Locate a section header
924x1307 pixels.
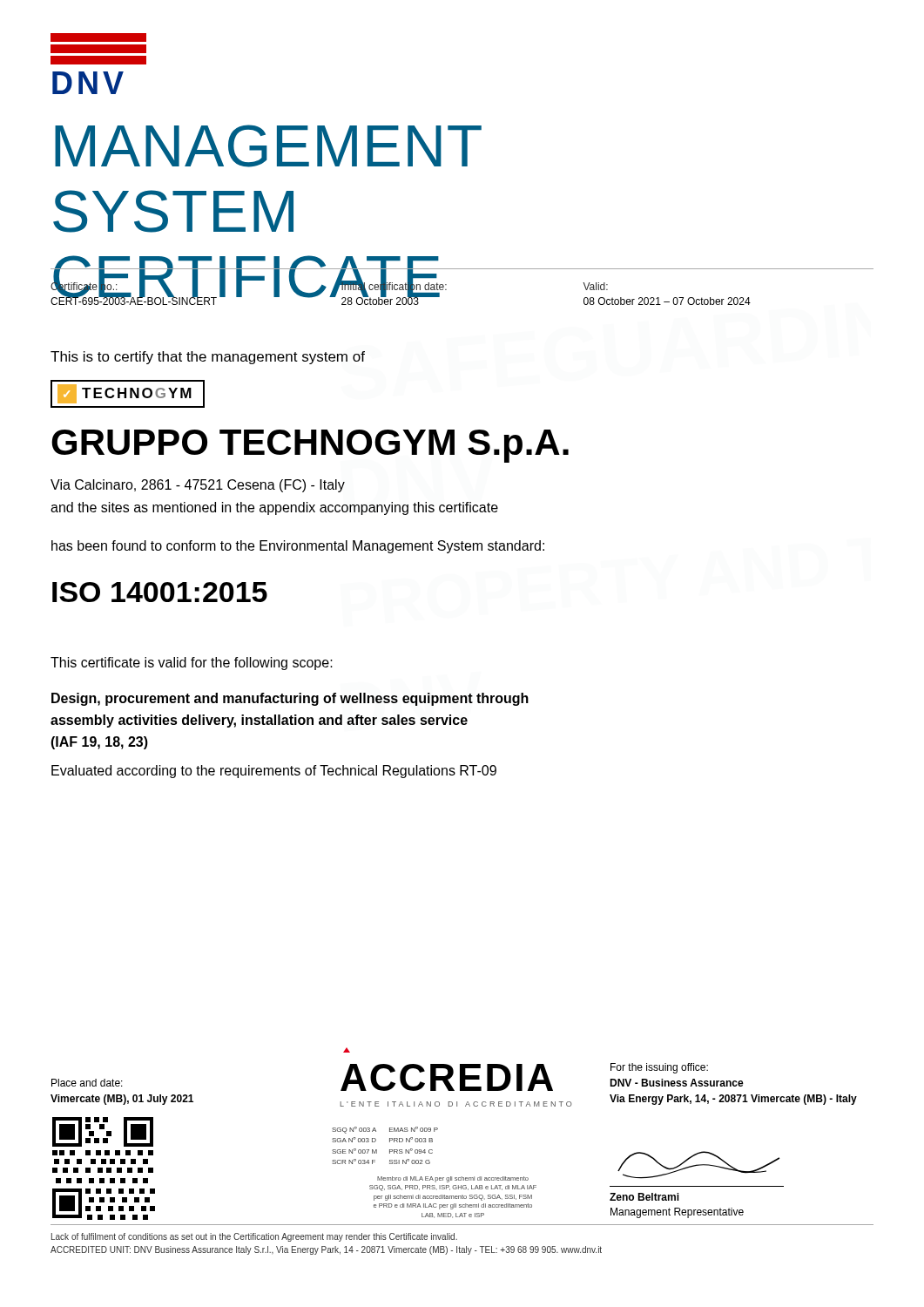pyautogui.click(x=159, y=592)
